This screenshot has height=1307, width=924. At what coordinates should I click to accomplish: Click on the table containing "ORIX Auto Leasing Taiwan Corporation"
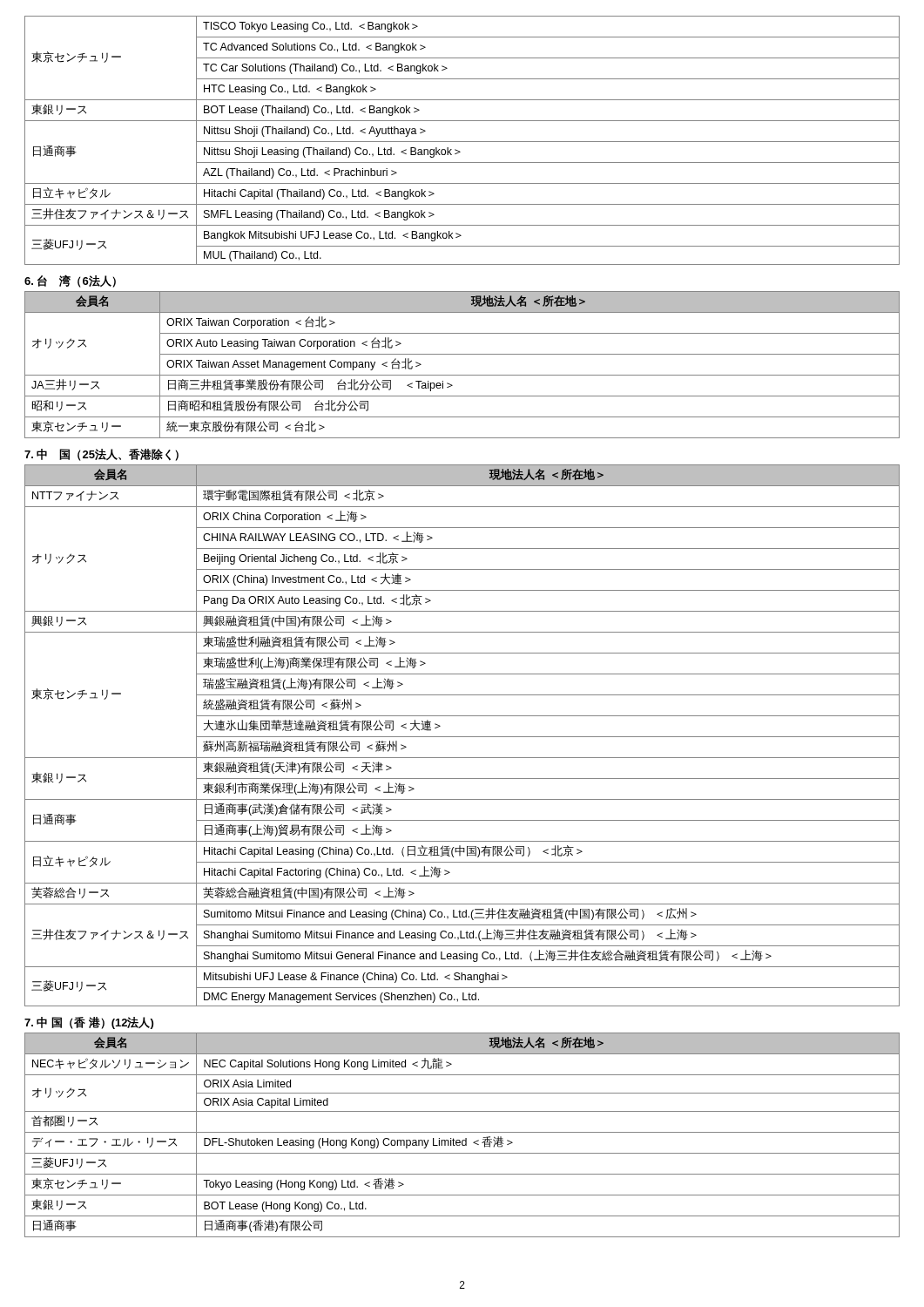coord(462,365)
